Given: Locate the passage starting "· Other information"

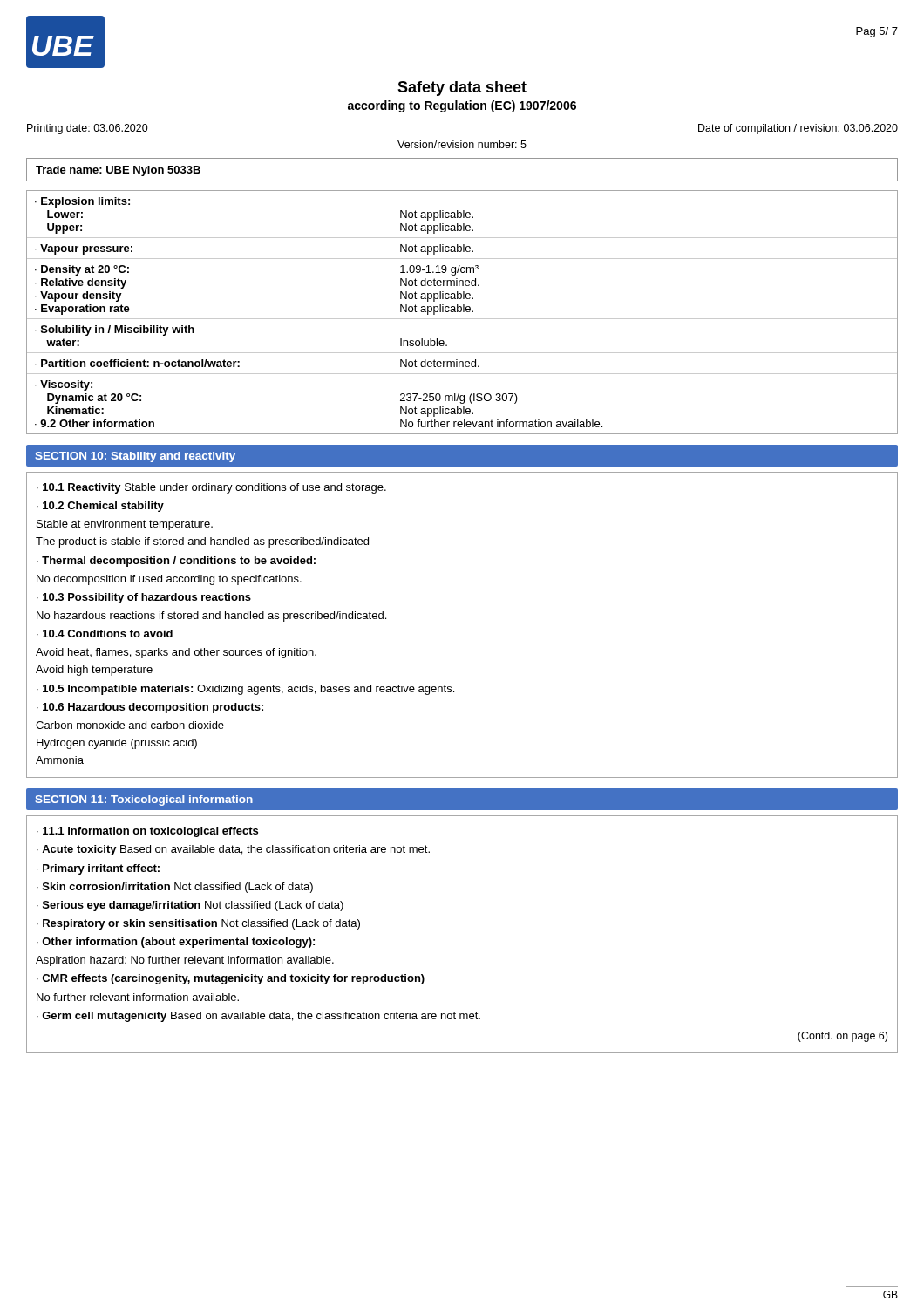Looking at the screenshot, I should 176,941.
